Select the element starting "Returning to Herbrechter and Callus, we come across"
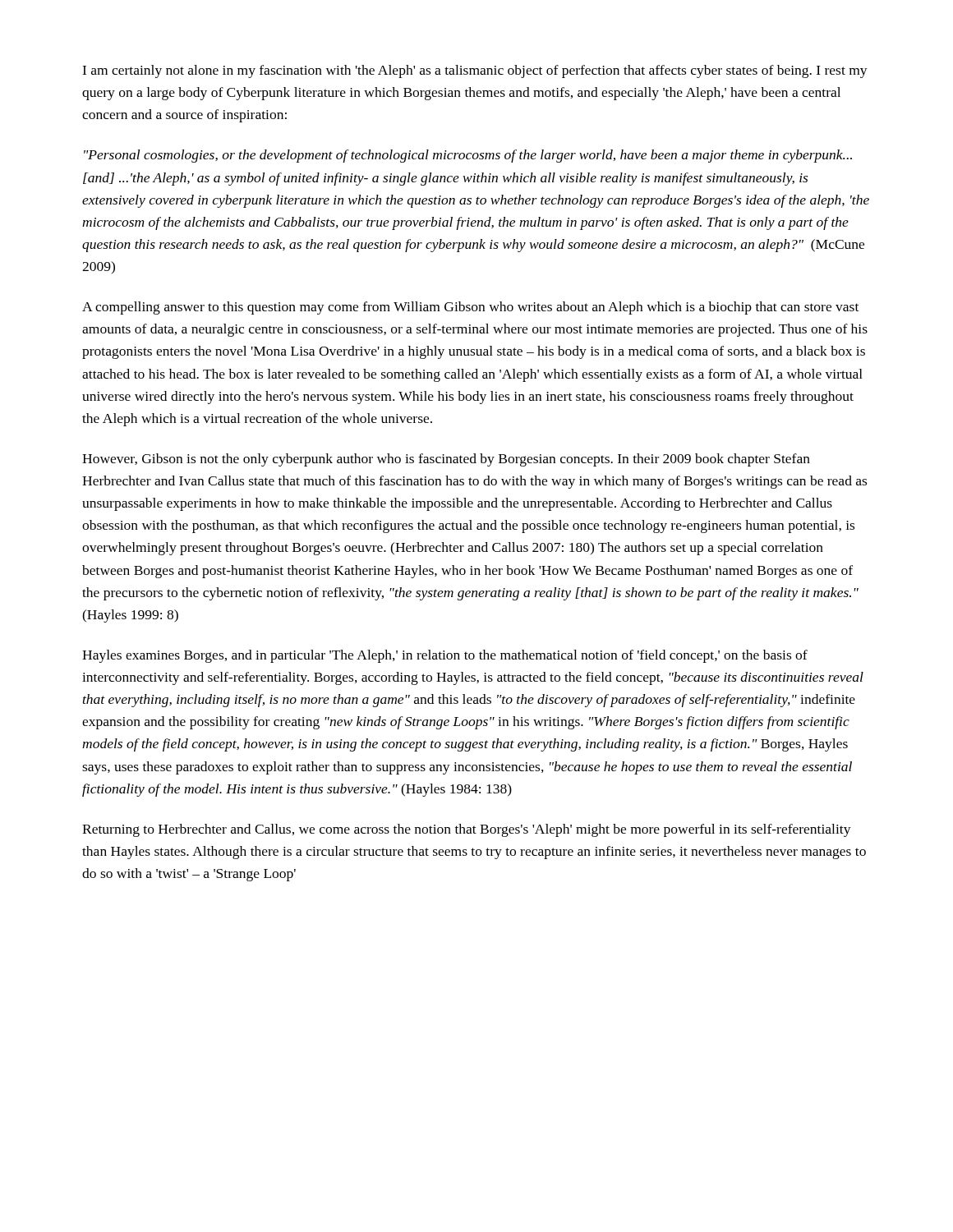This screenshot has height=1232, width=953. (474, 851)
